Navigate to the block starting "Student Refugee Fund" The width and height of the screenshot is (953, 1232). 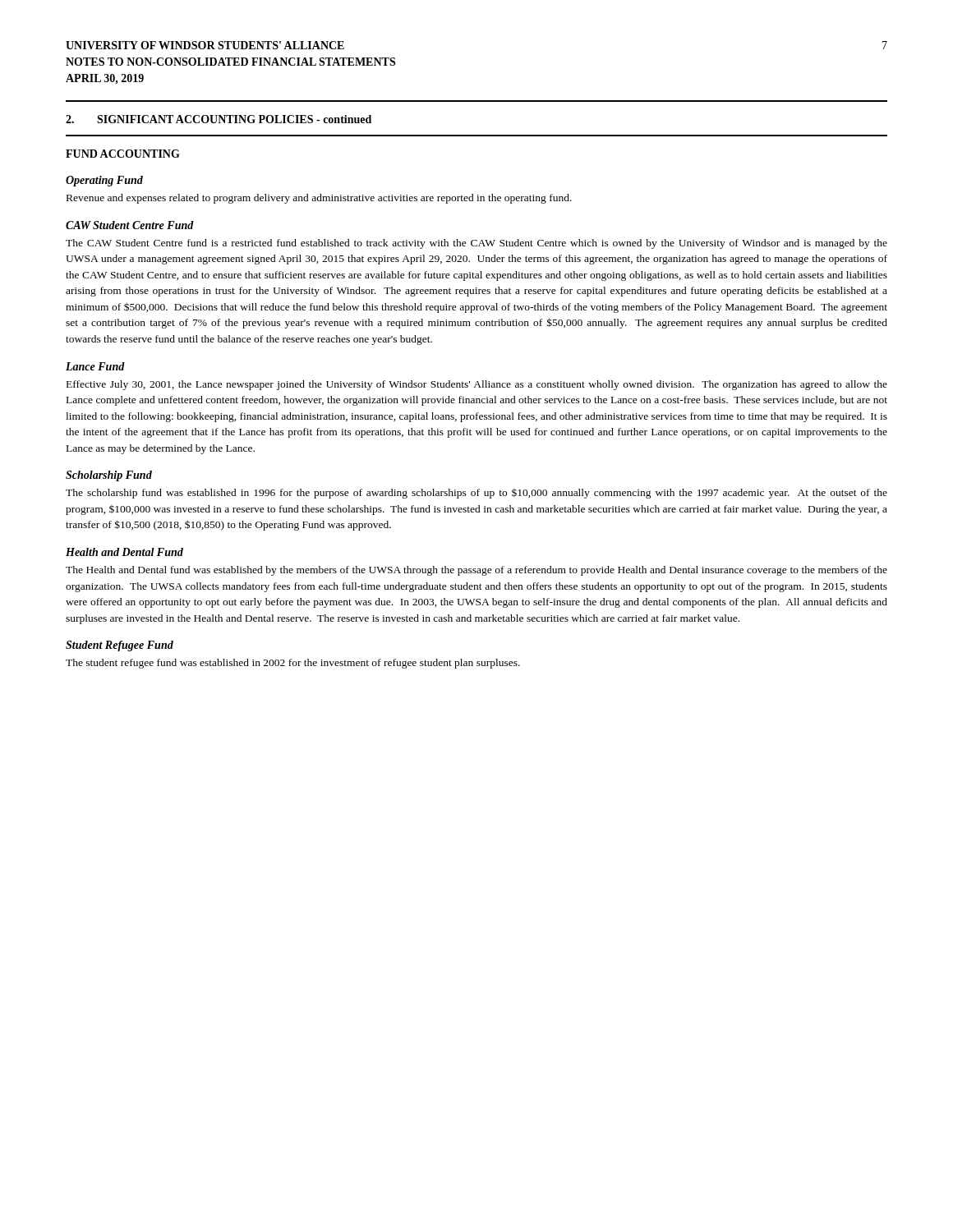pos(120,646)
